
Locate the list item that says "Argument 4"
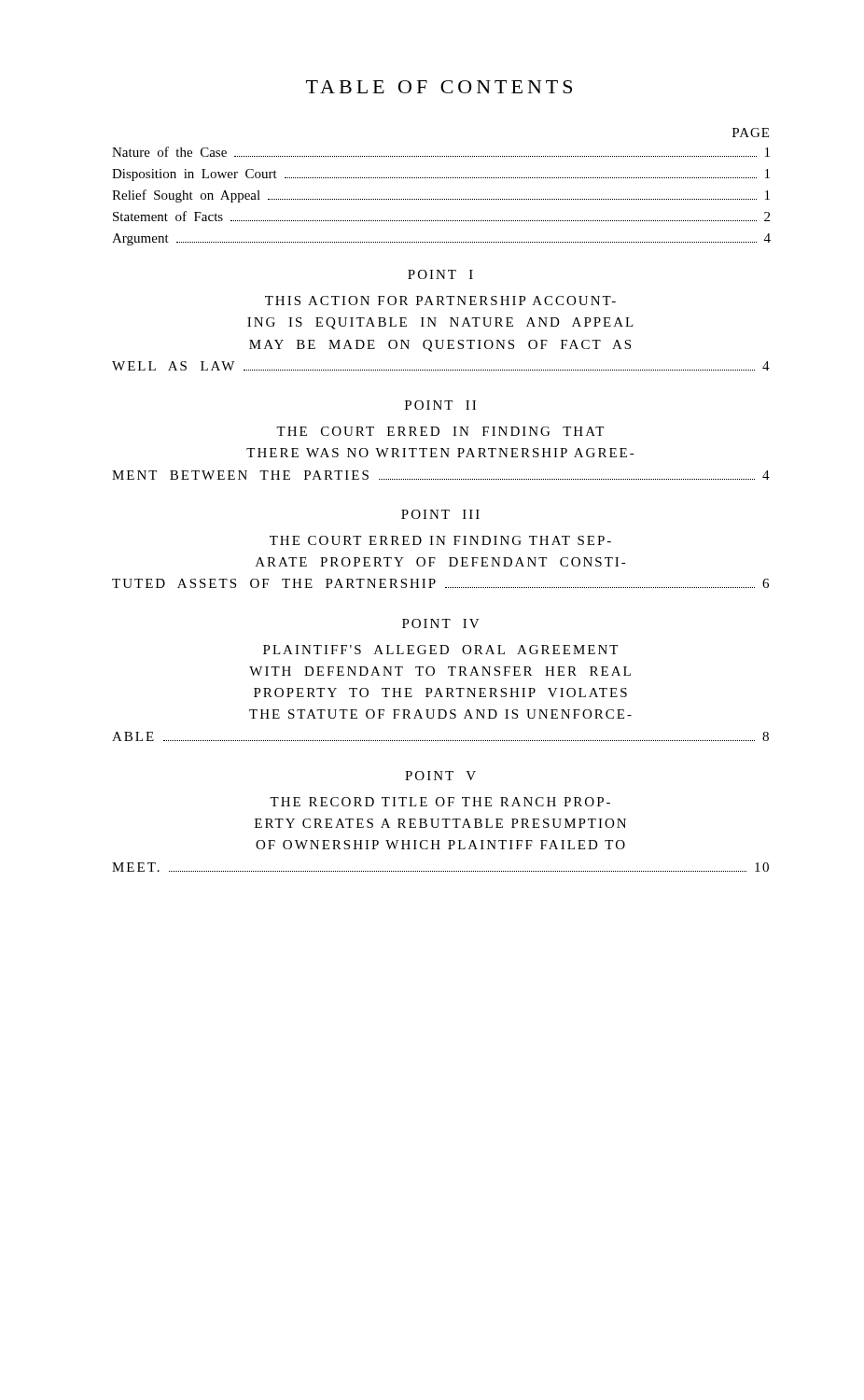click(441, 238)
